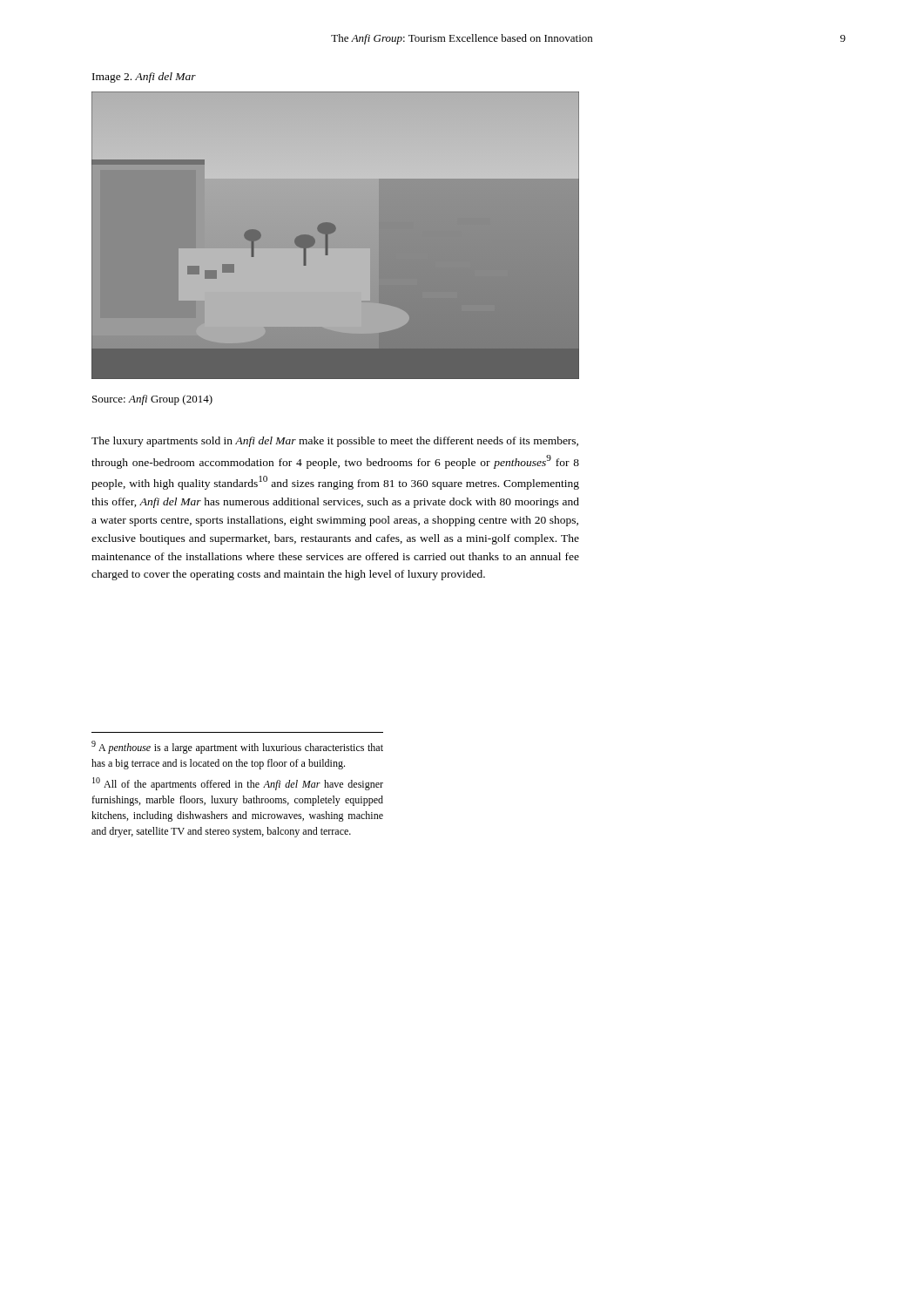This screenshot has width=924, height=1307.
Task: Navigate to the region starting "Source: Anfi Group (2014)"
Action: (152, 399)
